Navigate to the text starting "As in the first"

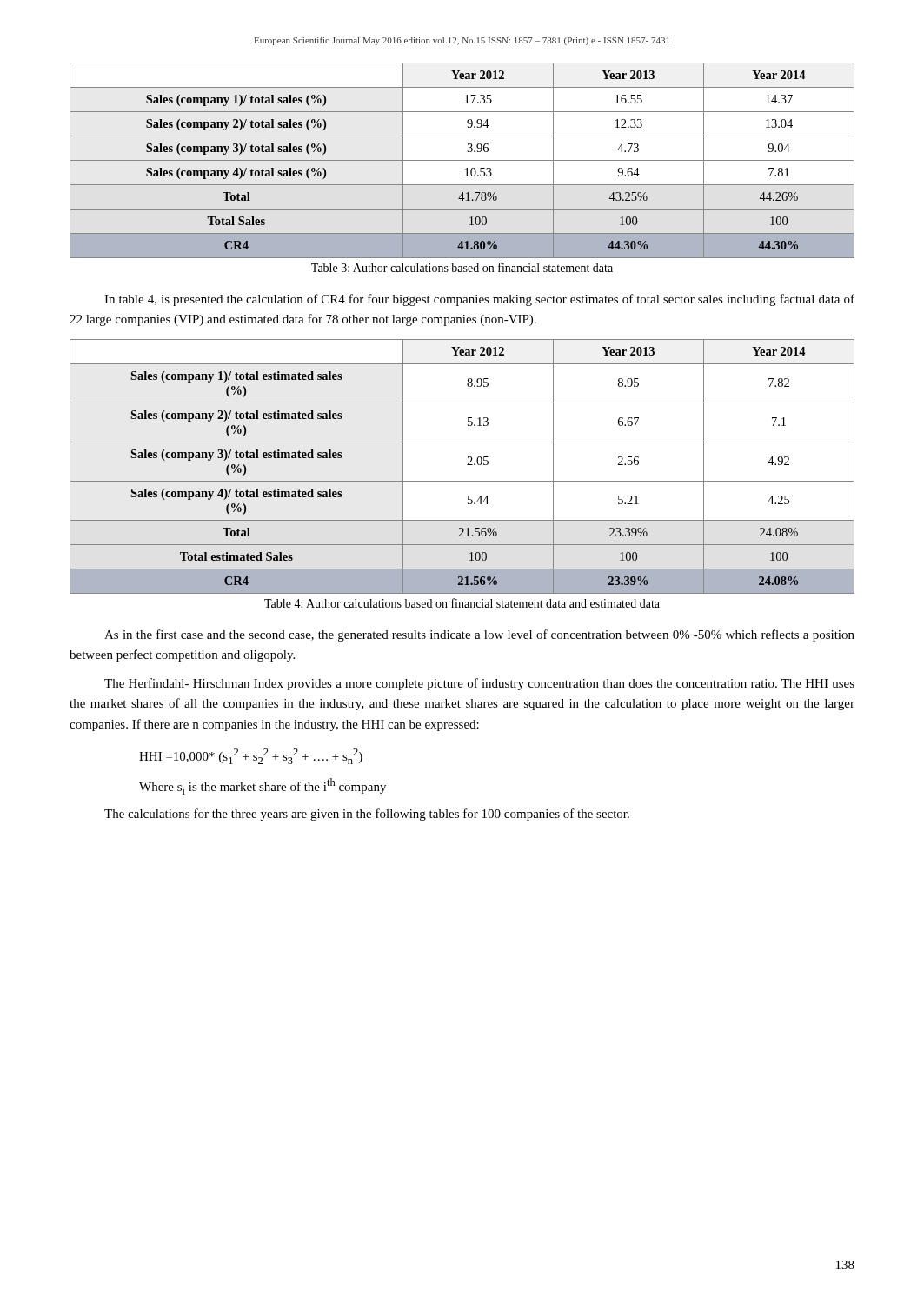coord(462,644)
